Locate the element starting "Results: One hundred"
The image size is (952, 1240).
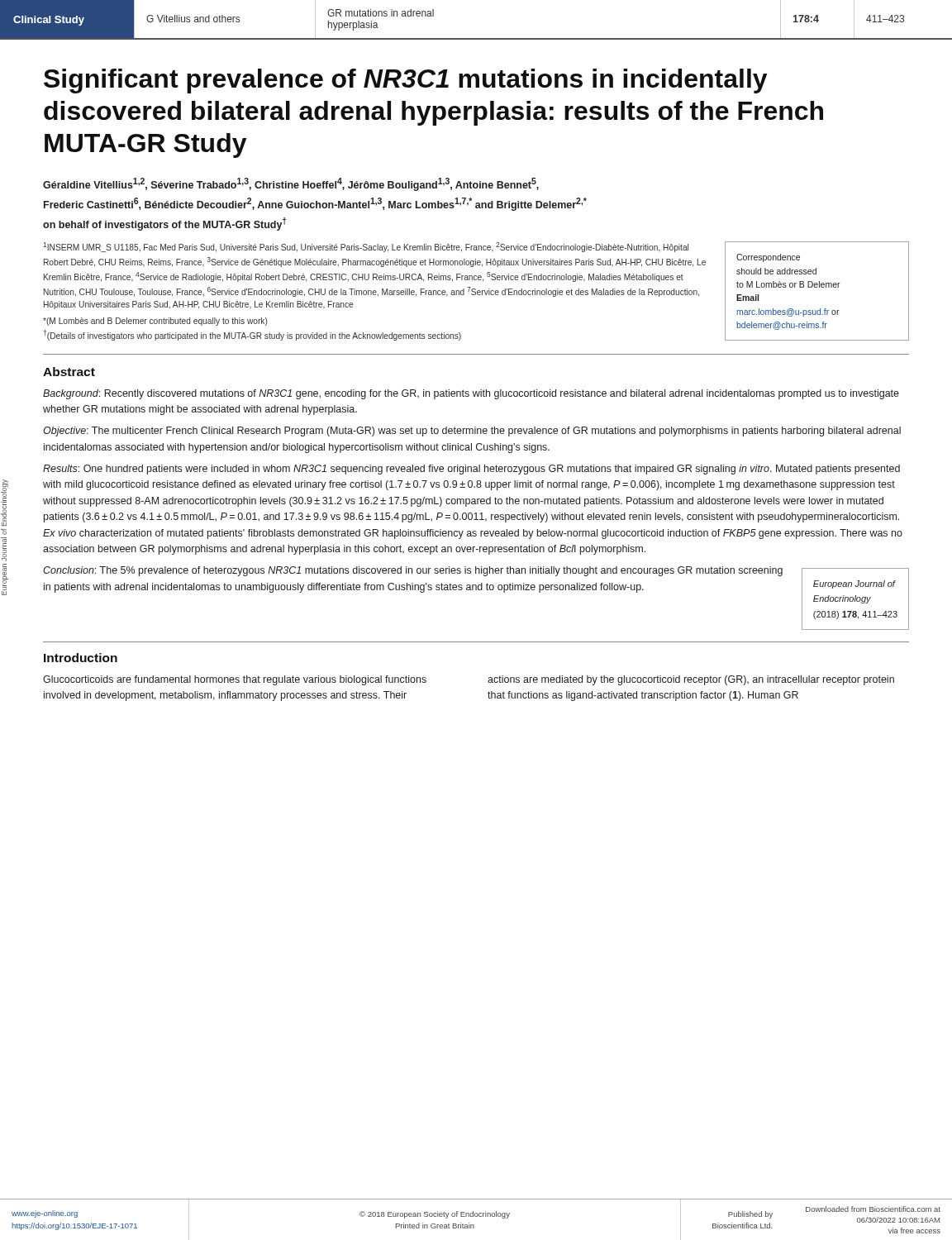point(473,509)
